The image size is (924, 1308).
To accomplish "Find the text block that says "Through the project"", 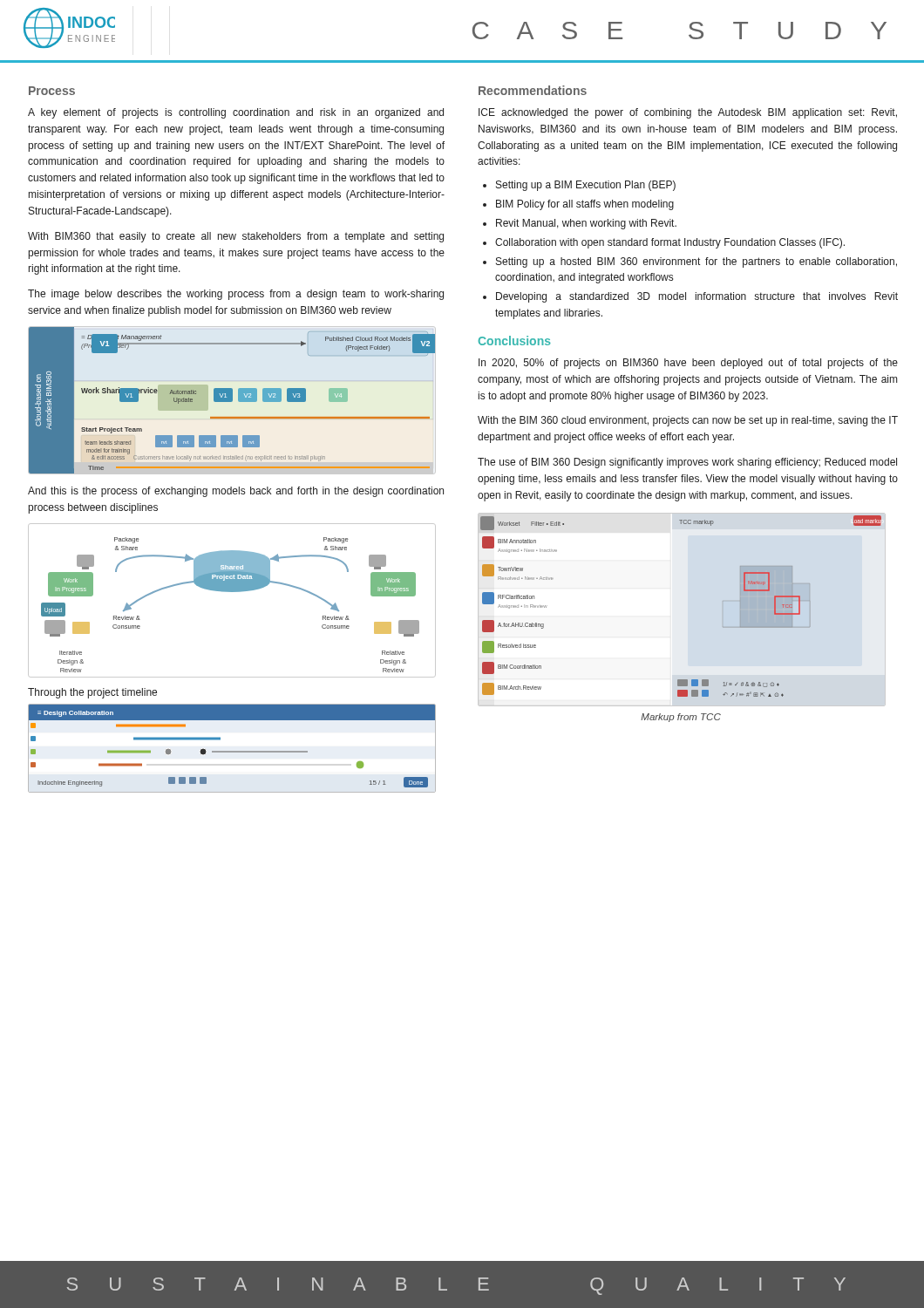I will pos(236,692).
